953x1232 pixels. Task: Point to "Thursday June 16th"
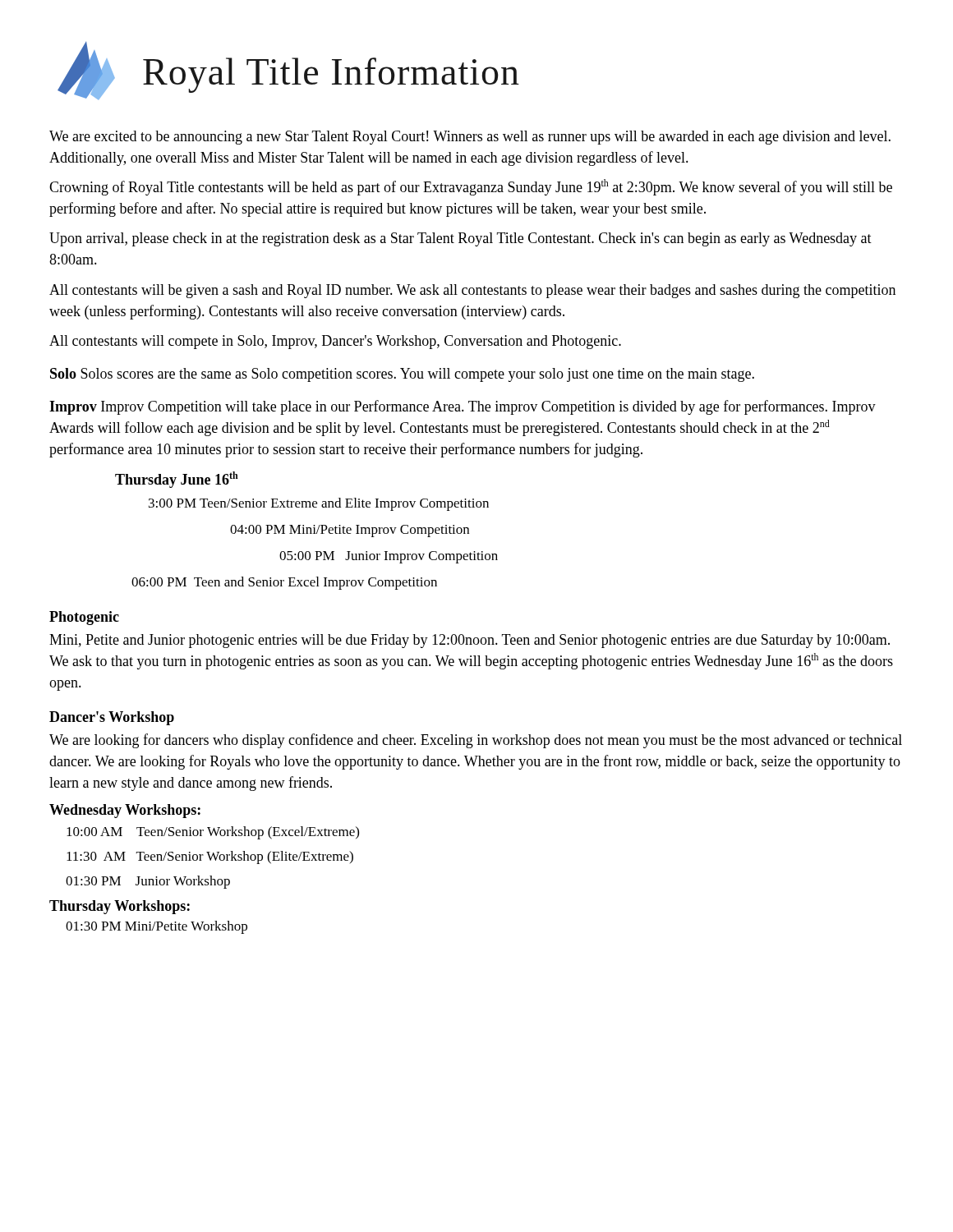[177, 479]
